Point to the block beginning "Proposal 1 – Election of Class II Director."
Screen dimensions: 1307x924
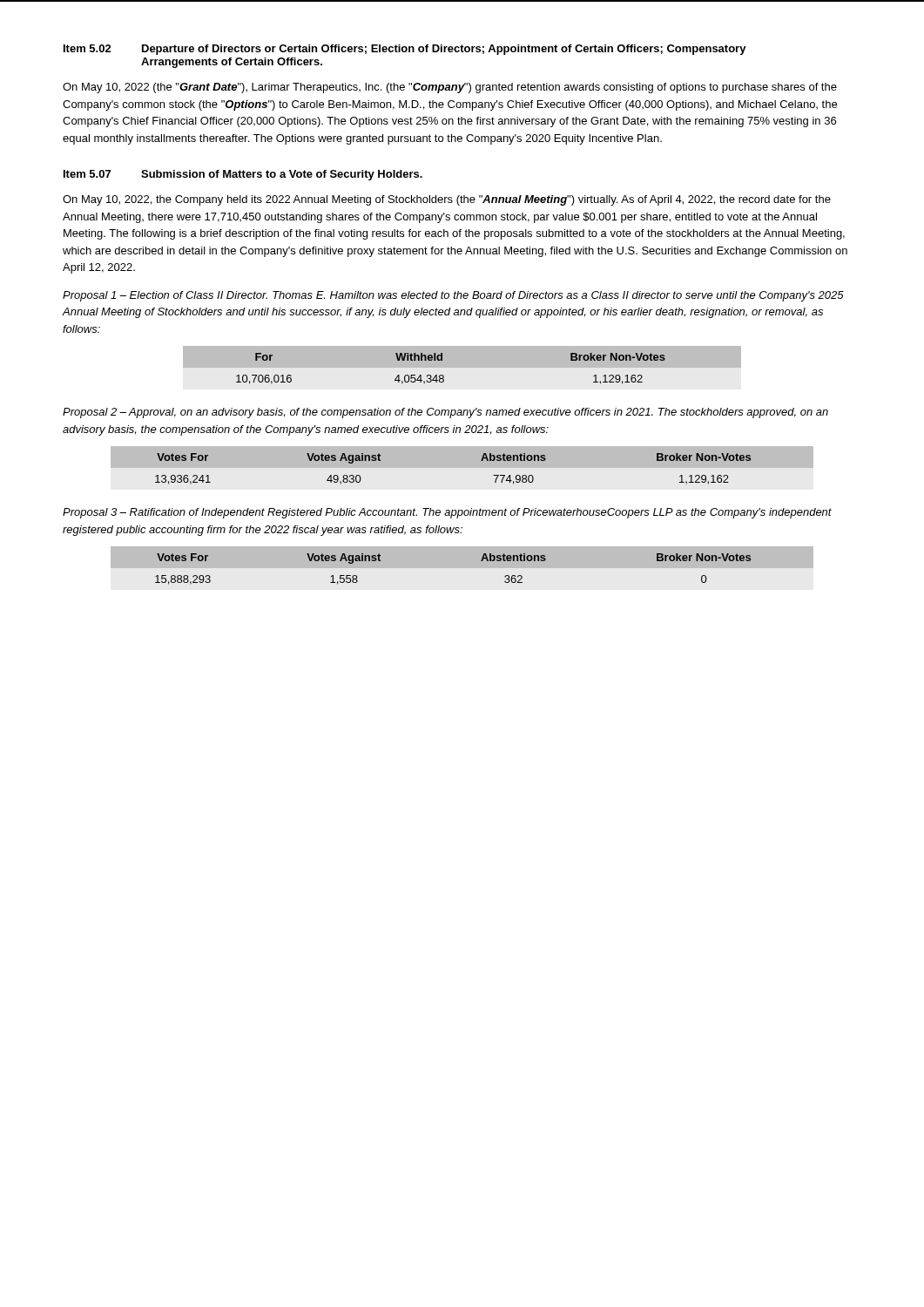[x=453, y=311]
